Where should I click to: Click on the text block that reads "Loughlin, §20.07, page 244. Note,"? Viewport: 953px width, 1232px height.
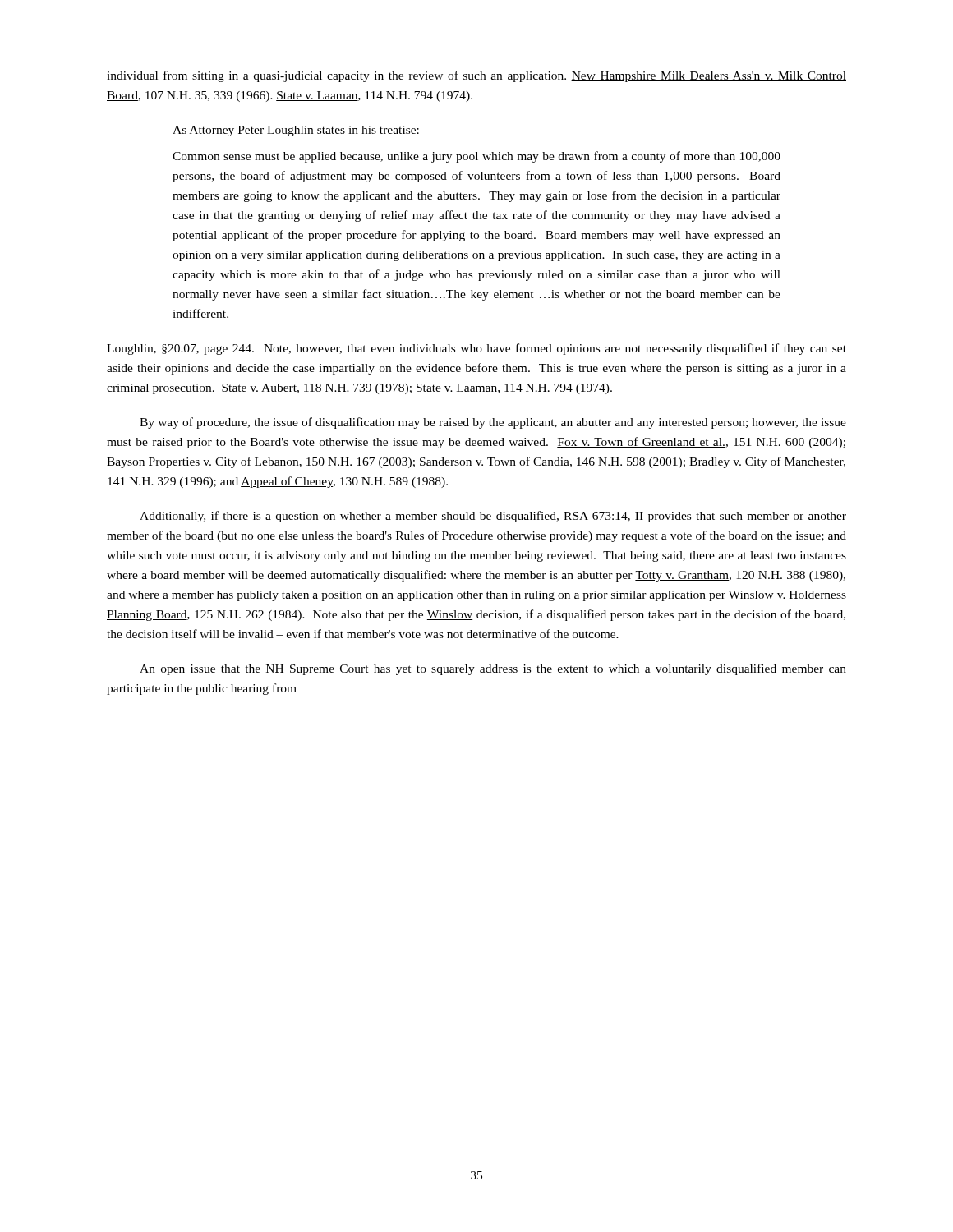pos(476,368)
